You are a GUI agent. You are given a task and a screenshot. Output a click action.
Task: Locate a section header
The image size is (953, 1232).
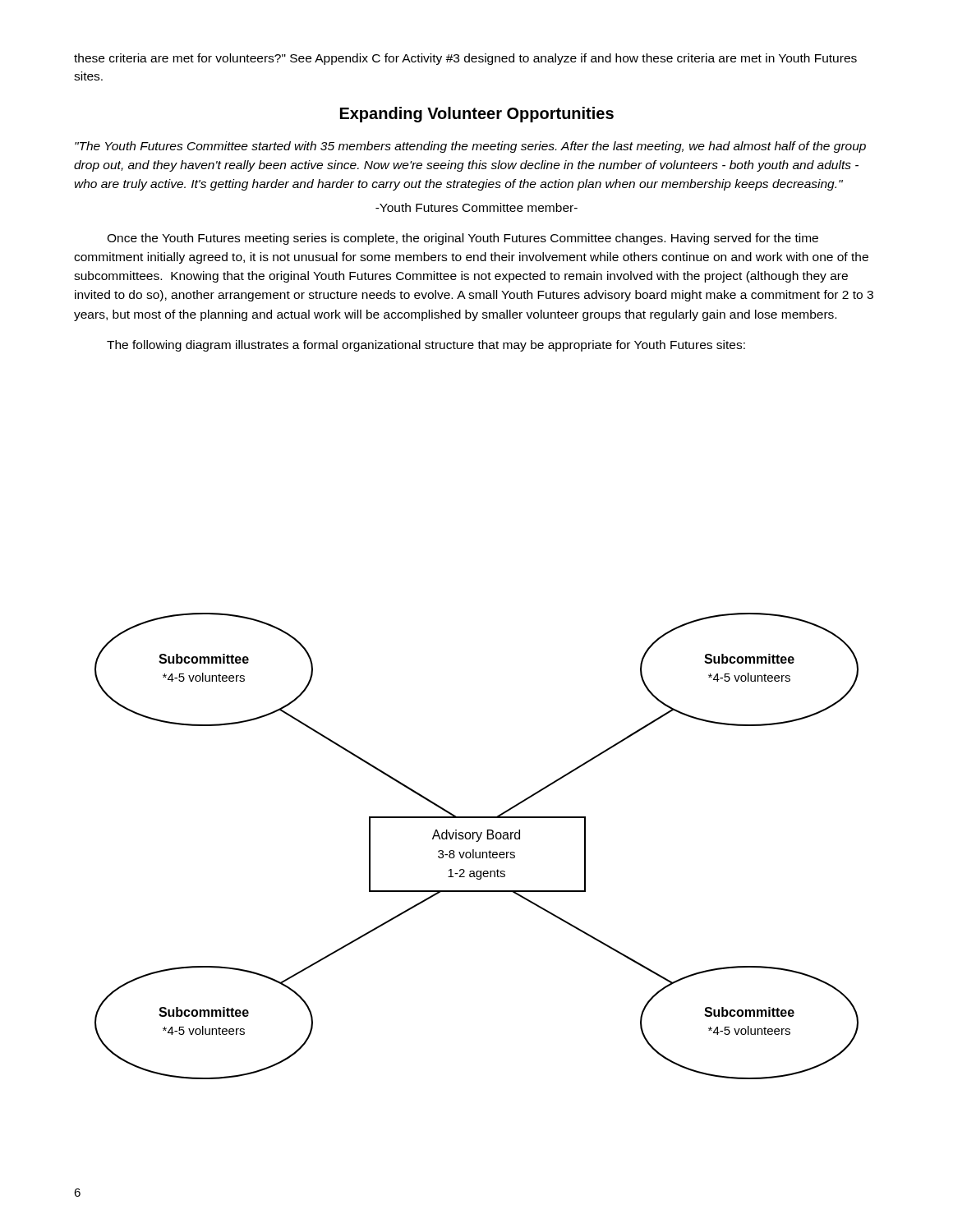pos(476,113)
